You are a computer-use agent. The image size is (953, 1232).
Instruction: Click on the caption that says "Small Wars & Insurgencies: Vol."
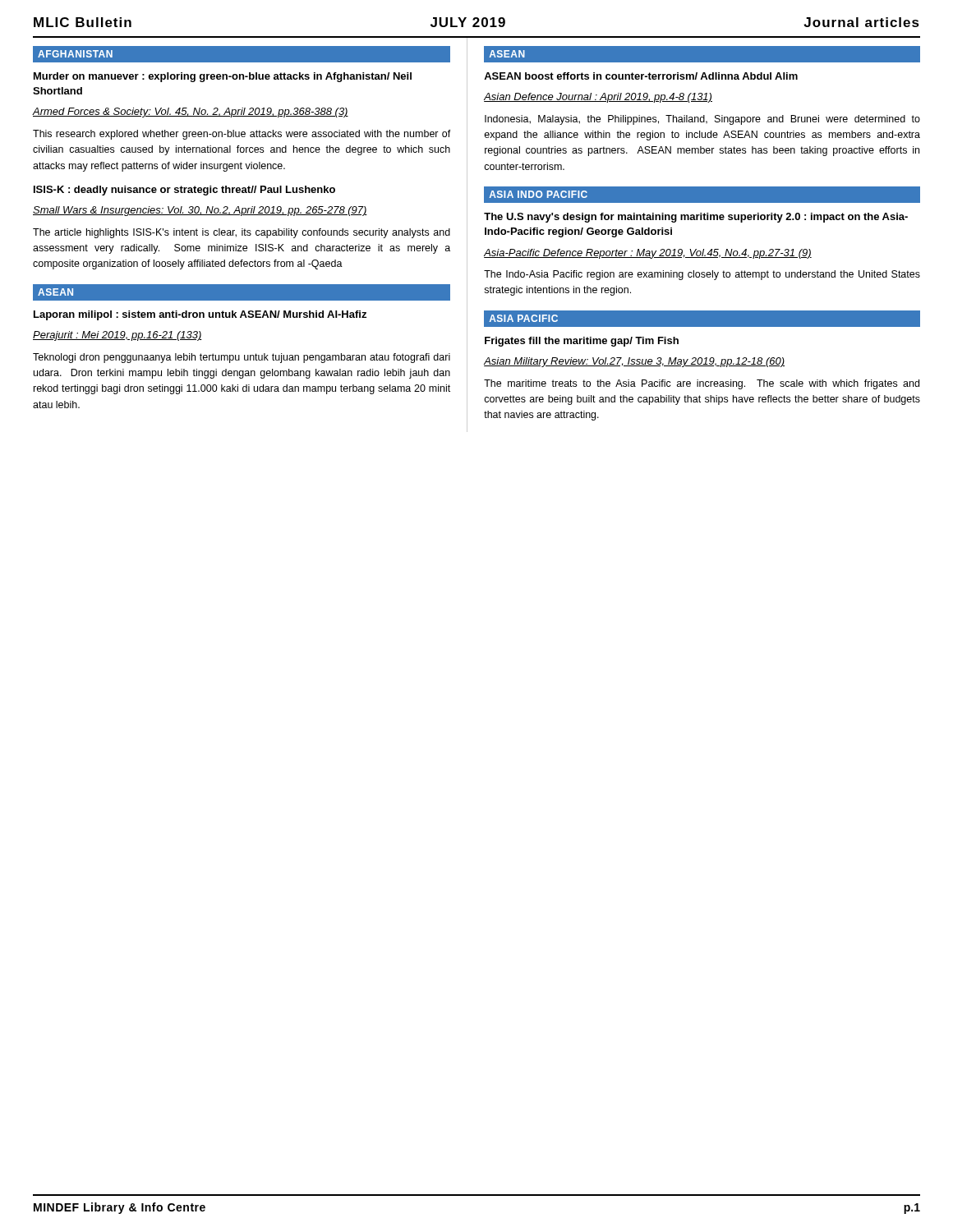click(x=200, y=210)
